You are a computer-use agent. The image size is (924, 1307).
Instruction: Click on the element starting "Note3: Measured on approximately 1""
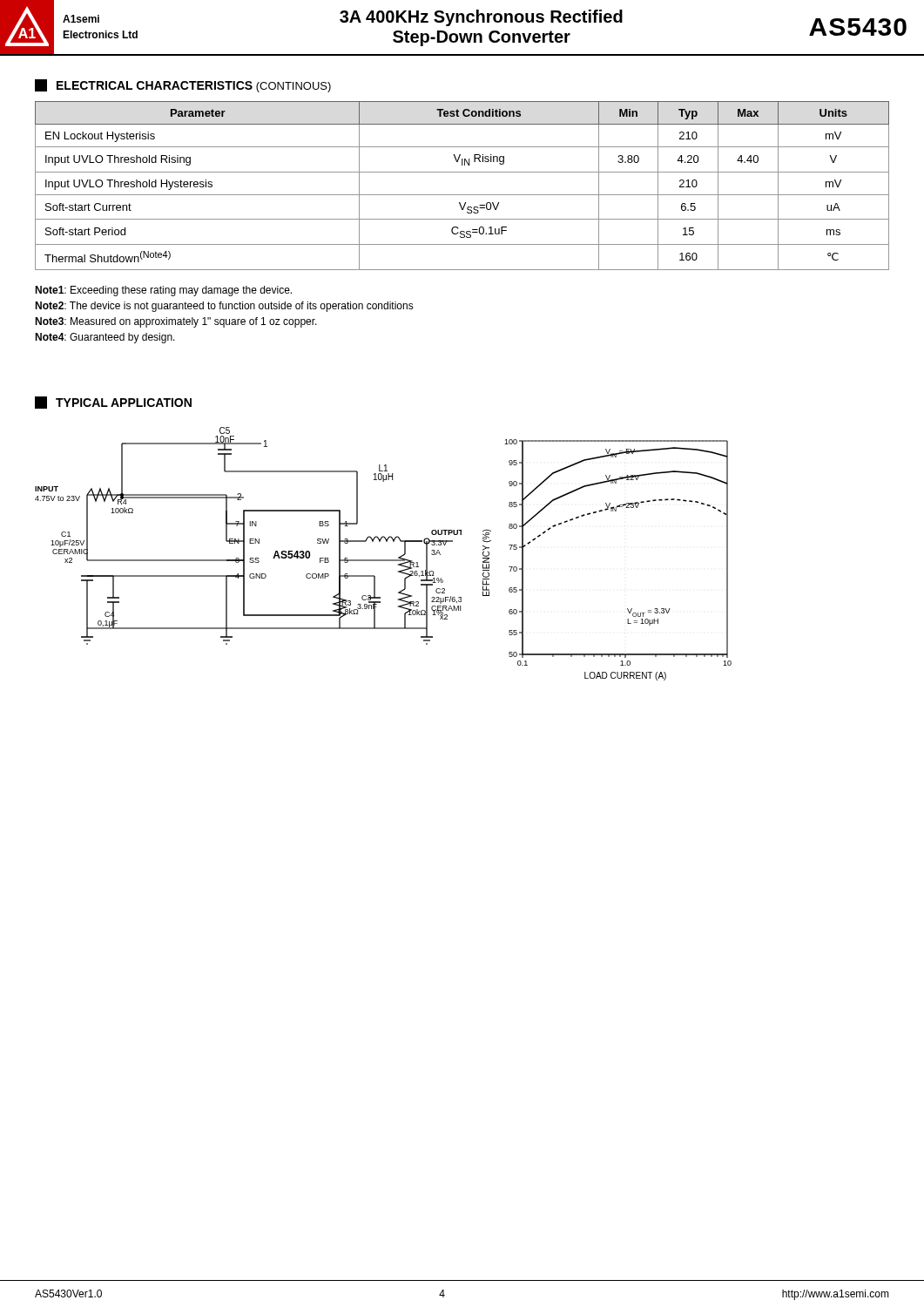[x=176, y=322]
